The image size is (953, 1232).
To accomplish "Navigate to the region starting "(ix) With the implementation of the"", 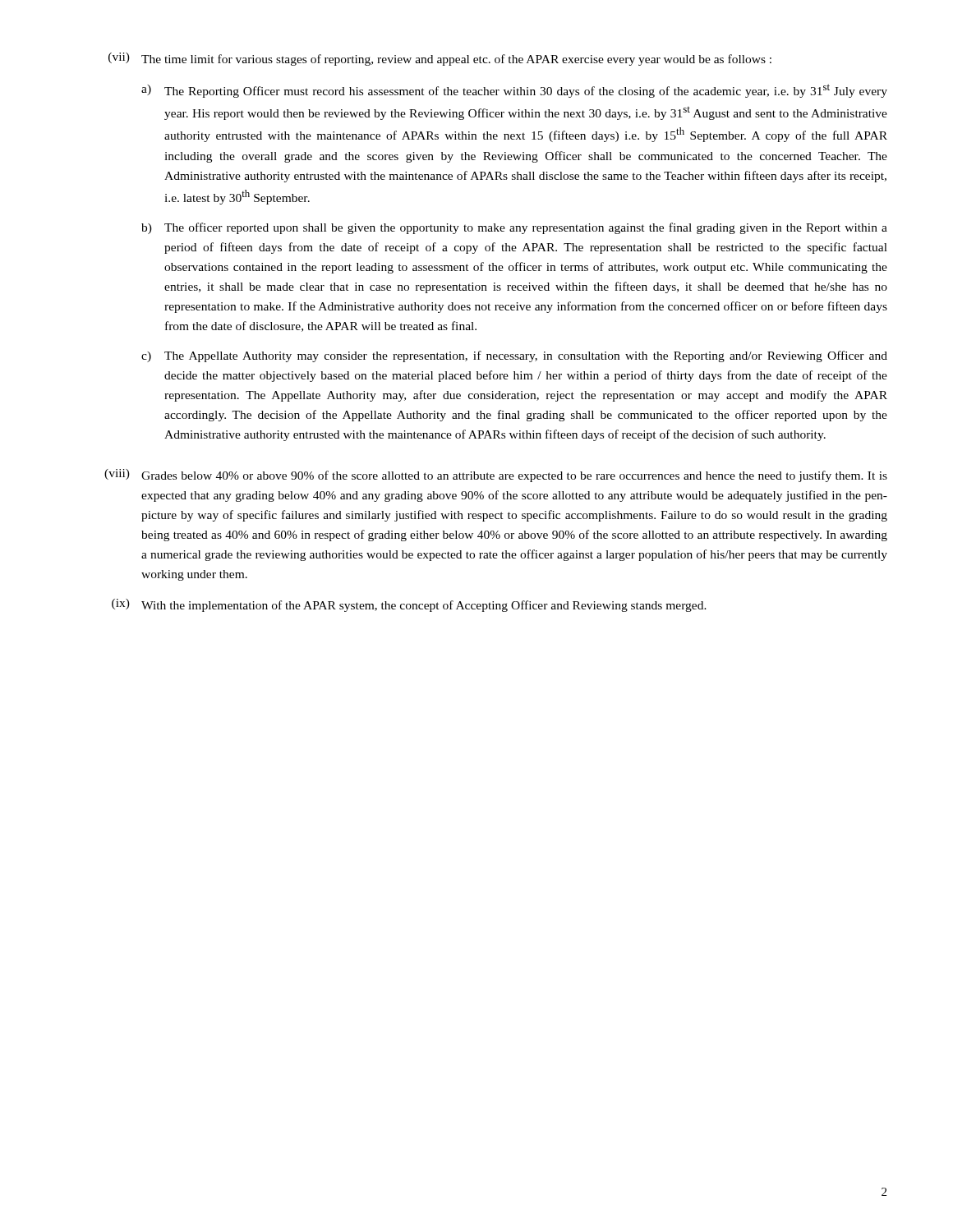I will tap(481, 605).
